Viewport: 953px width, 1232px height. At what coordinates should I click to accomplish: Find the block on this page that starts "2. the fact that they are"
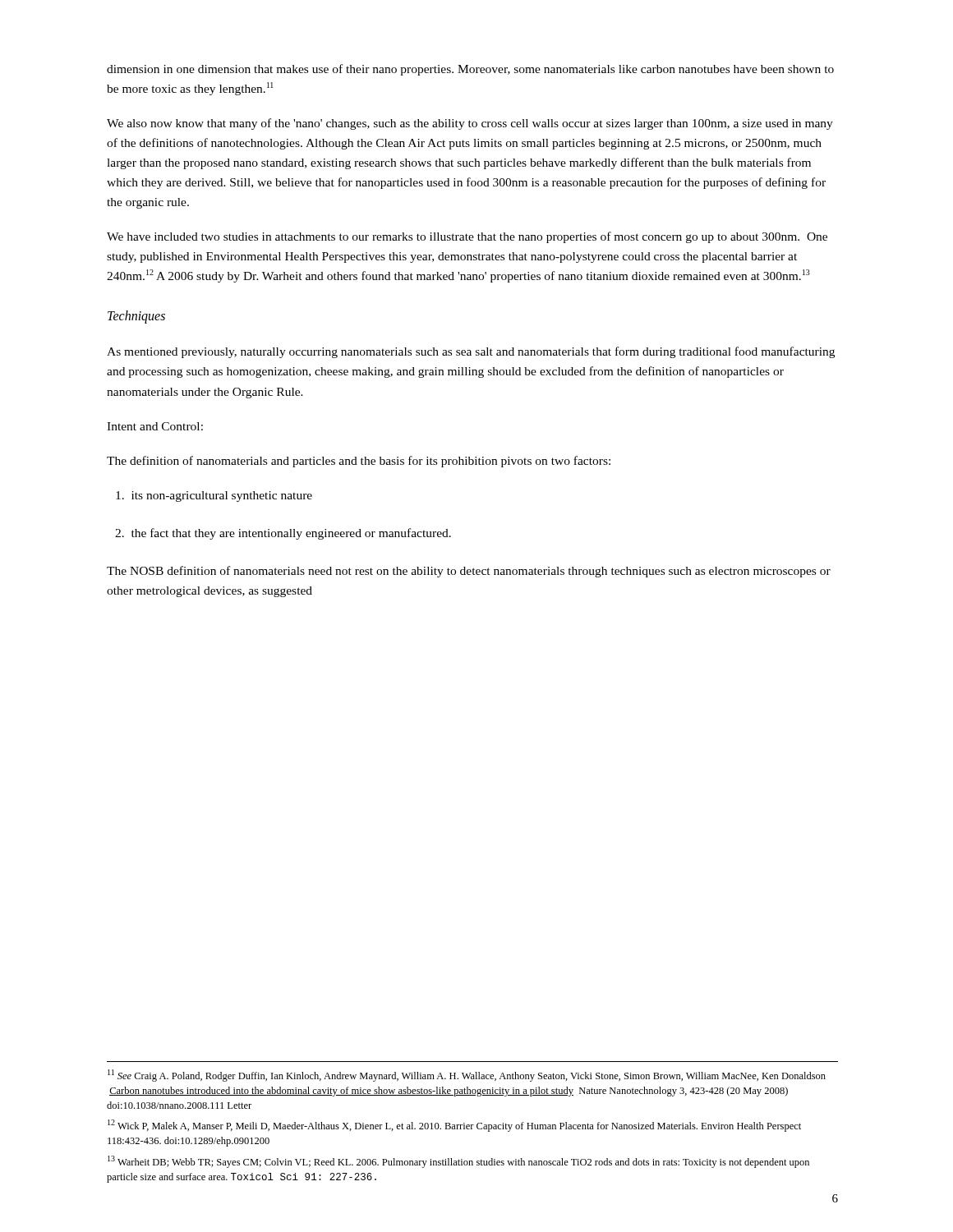click(283, 532)
